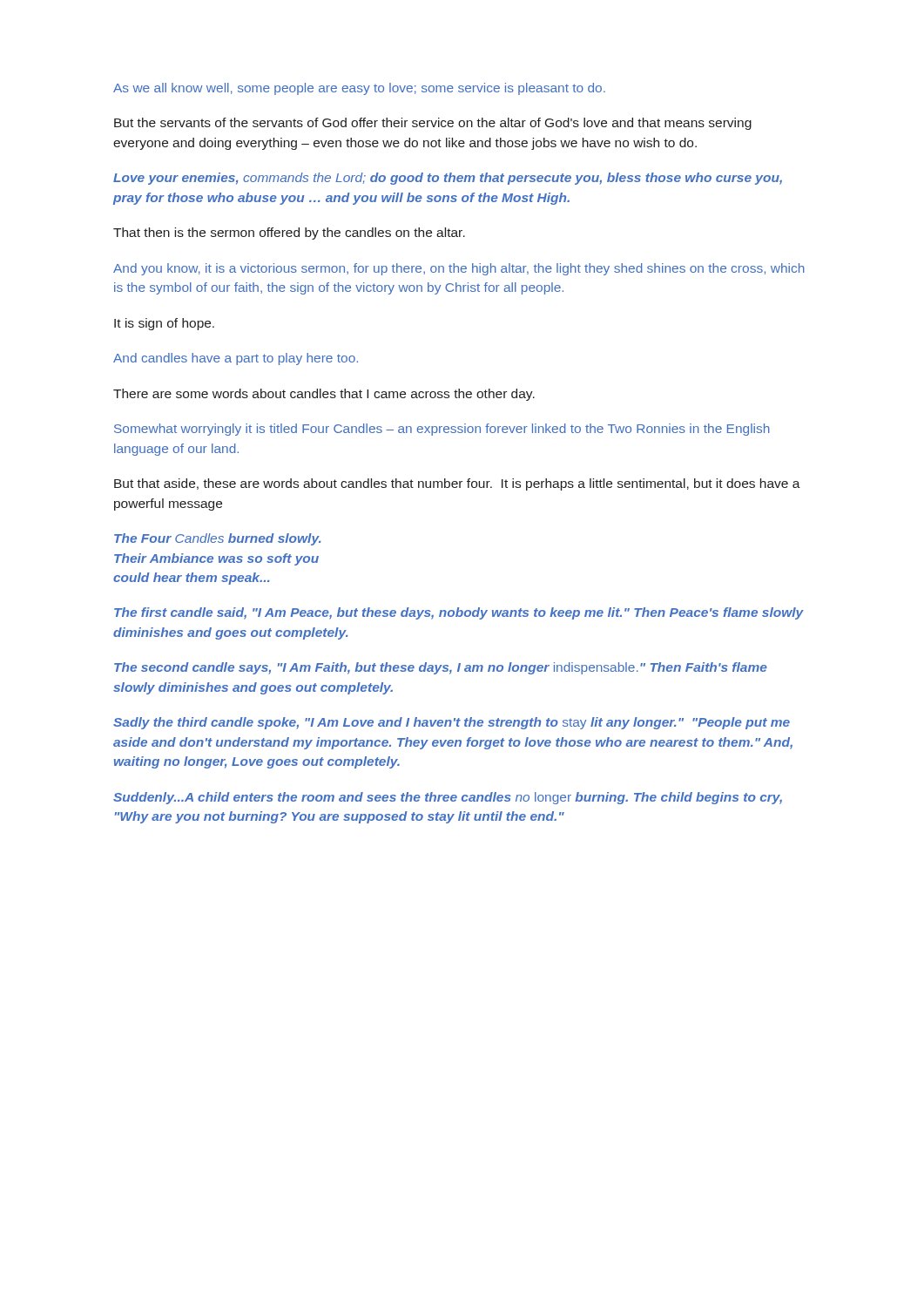Find the text block with the text "Sadly the third candle spoke,"

pyautogui.click(x=462, y=742)
